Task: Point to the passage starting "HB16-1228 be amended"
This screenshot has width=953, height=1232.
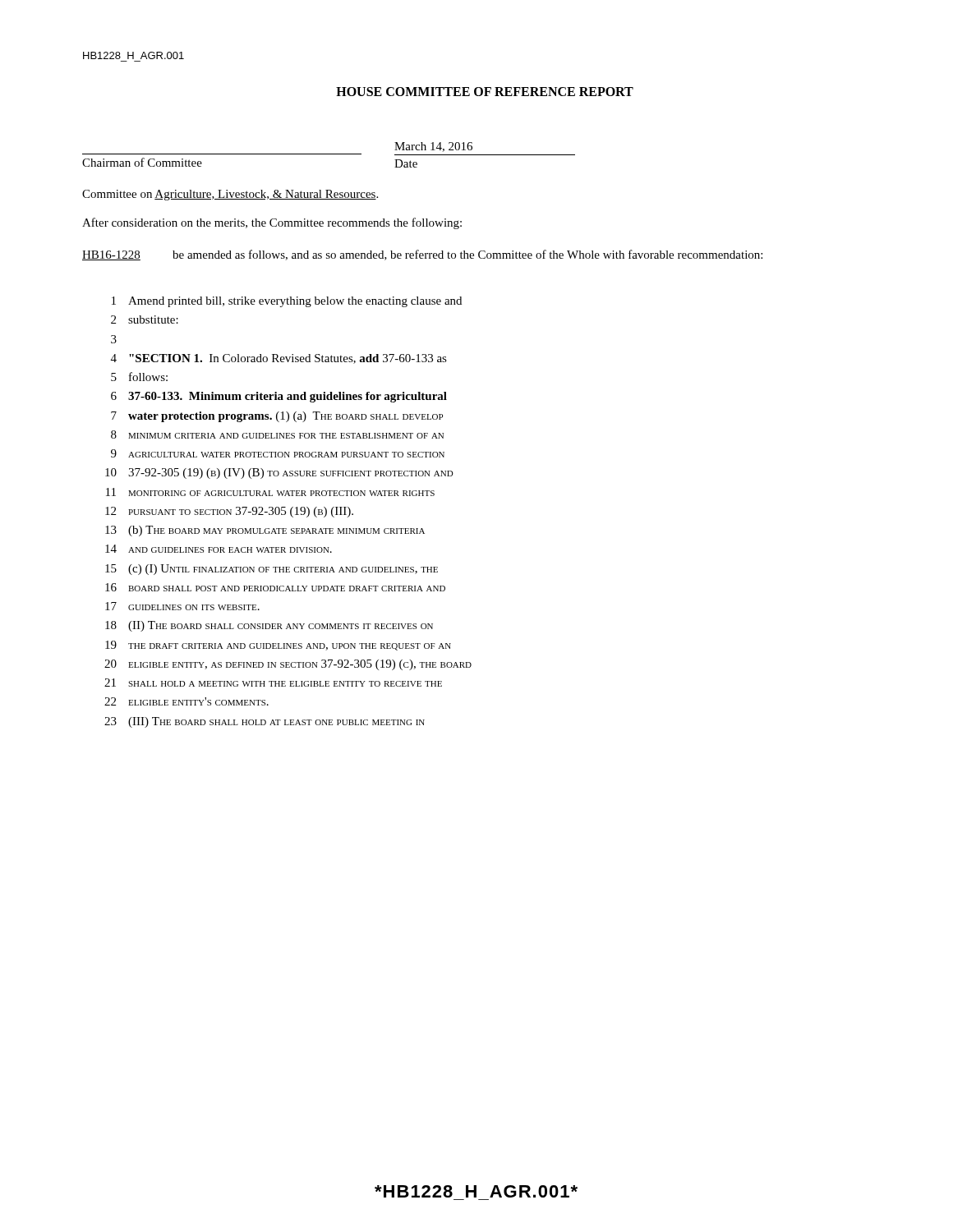Action: coord(485,255)
